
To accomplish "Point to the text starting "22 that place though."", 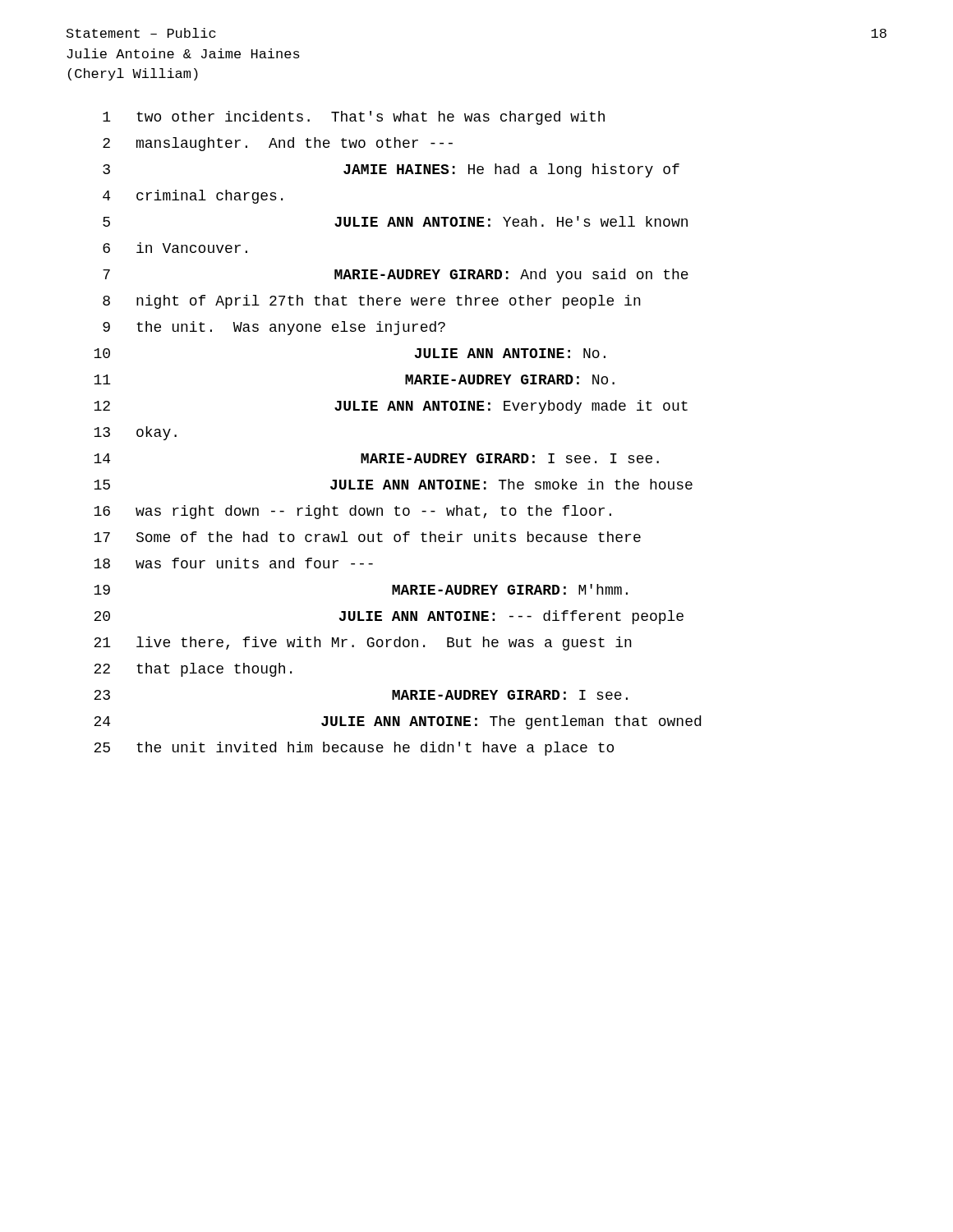I will tap(193, 670).
